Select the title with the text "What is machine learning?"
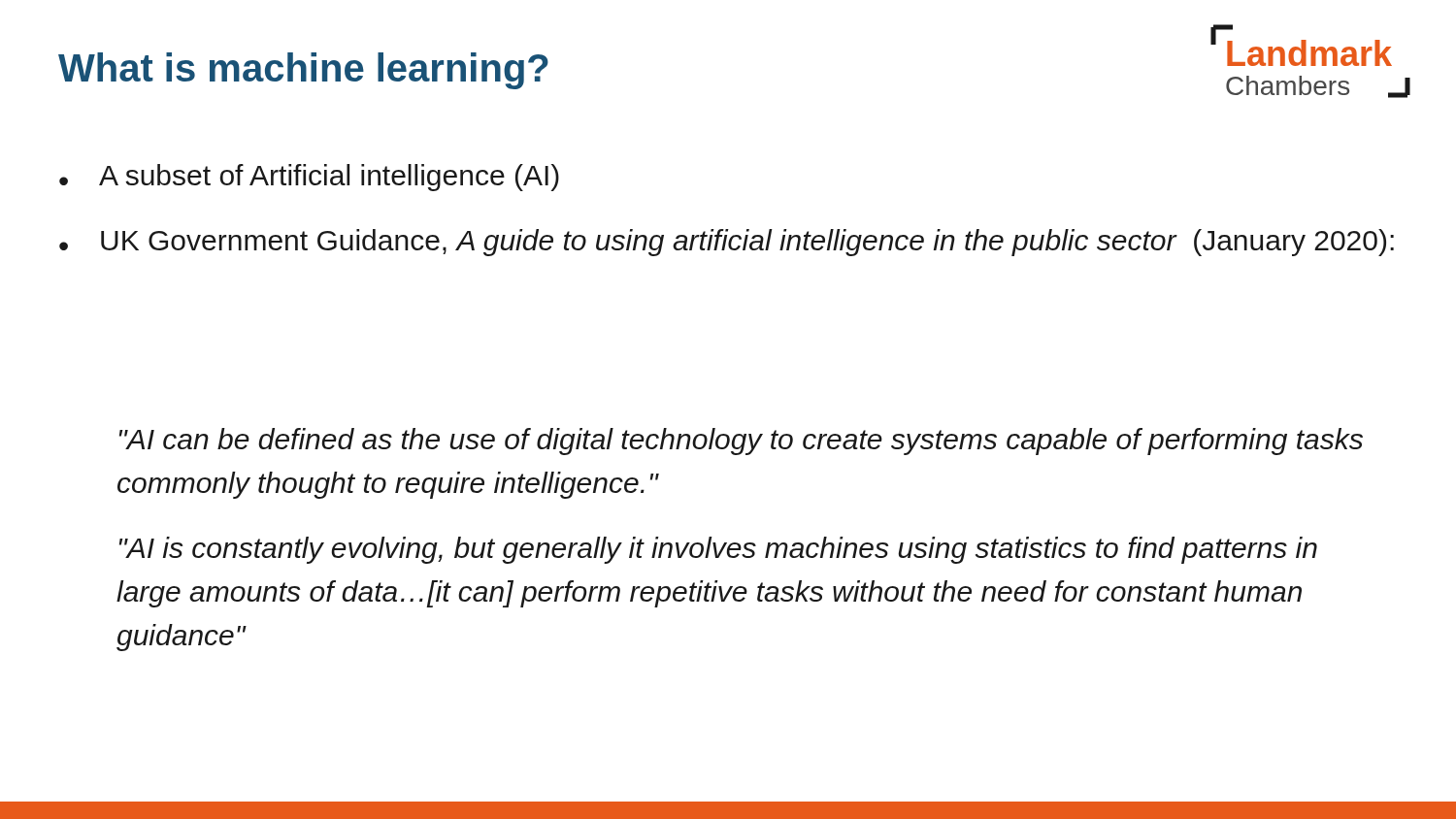 point(398,68)
